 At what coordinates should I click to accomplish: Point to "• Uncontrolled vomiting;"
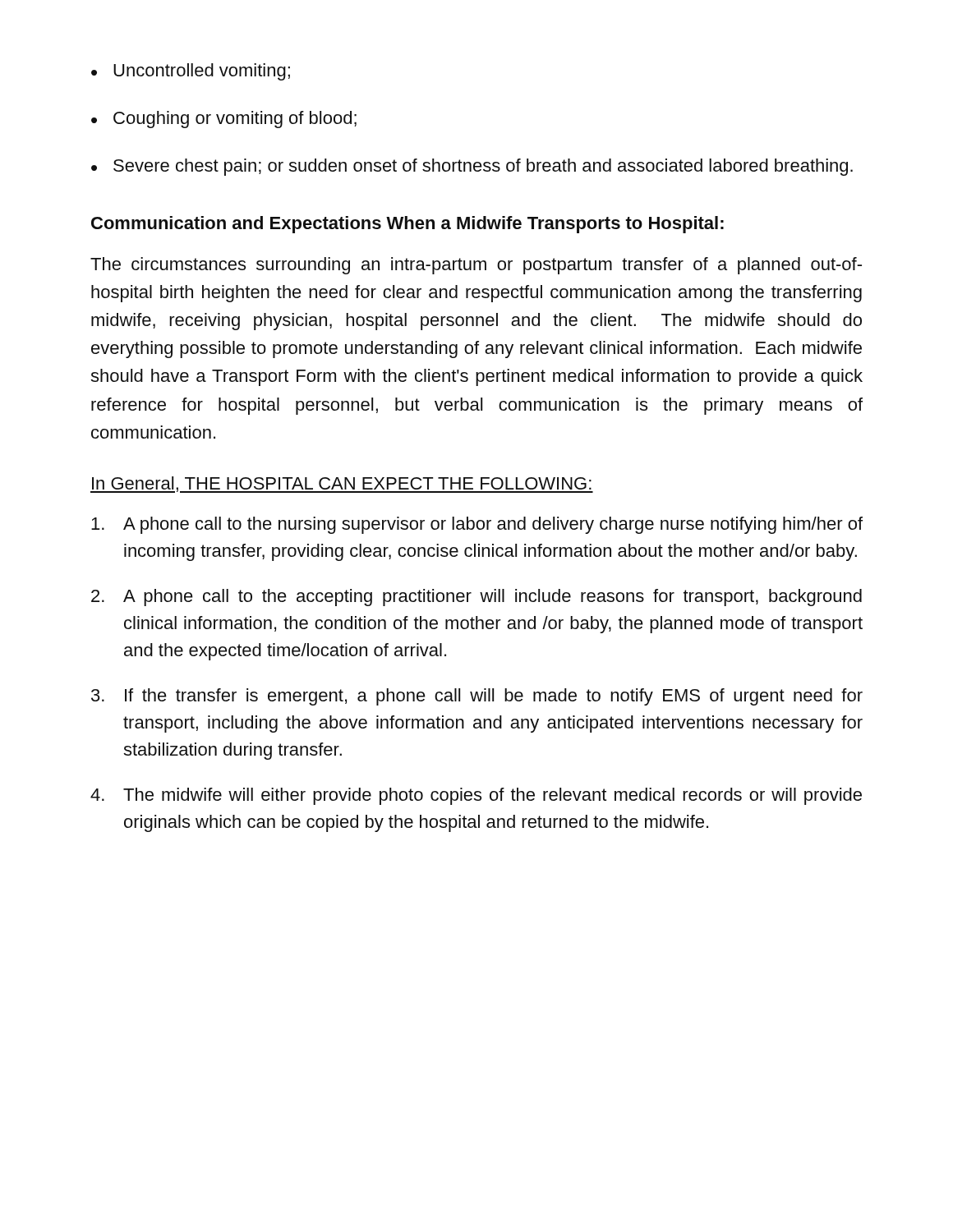coord(191,72)
